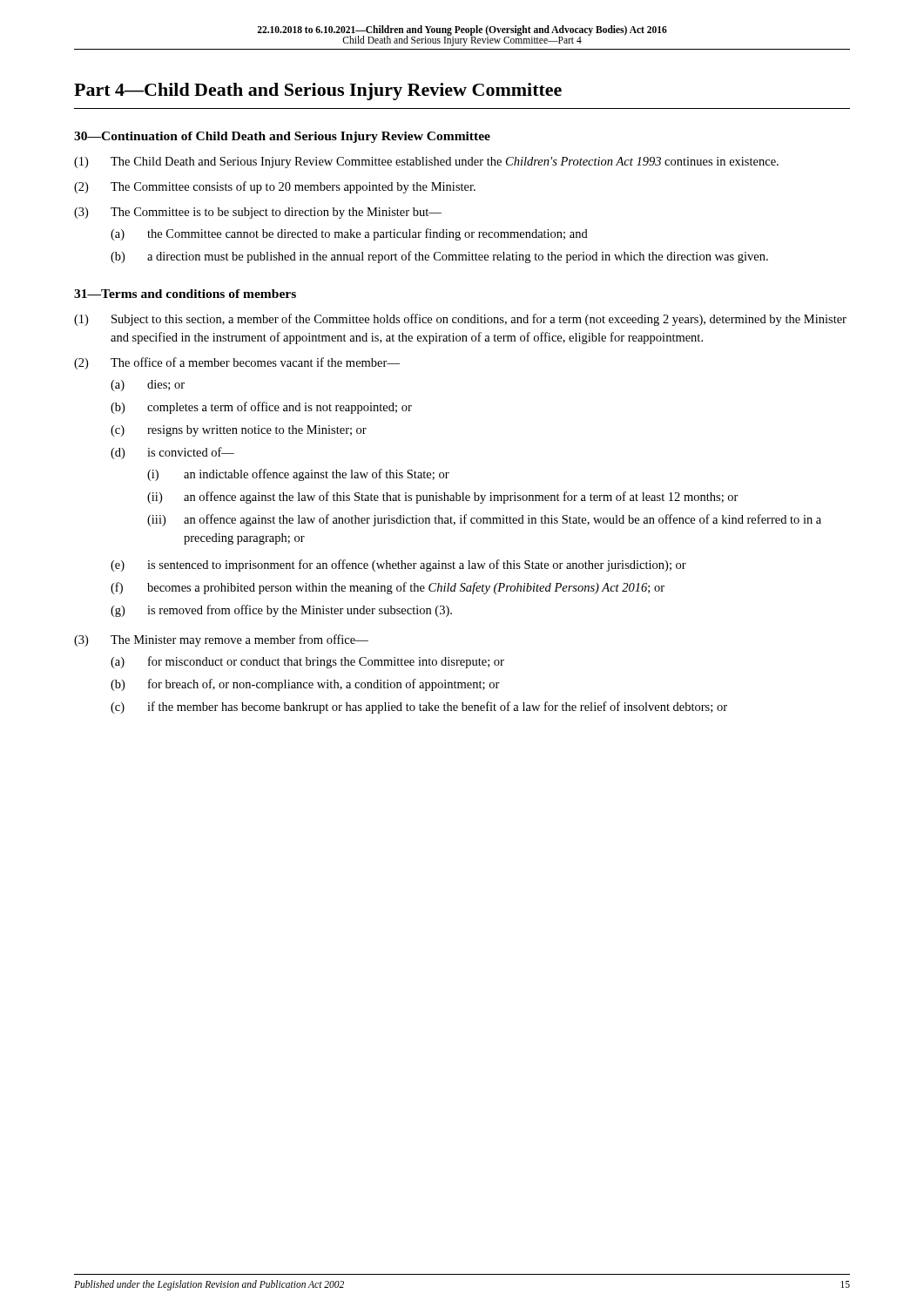The image size is (924, 1307).
Task: Select the text starting "(ii) an offence against the law"
Action: pyautogui.click(x=499, y=497)
